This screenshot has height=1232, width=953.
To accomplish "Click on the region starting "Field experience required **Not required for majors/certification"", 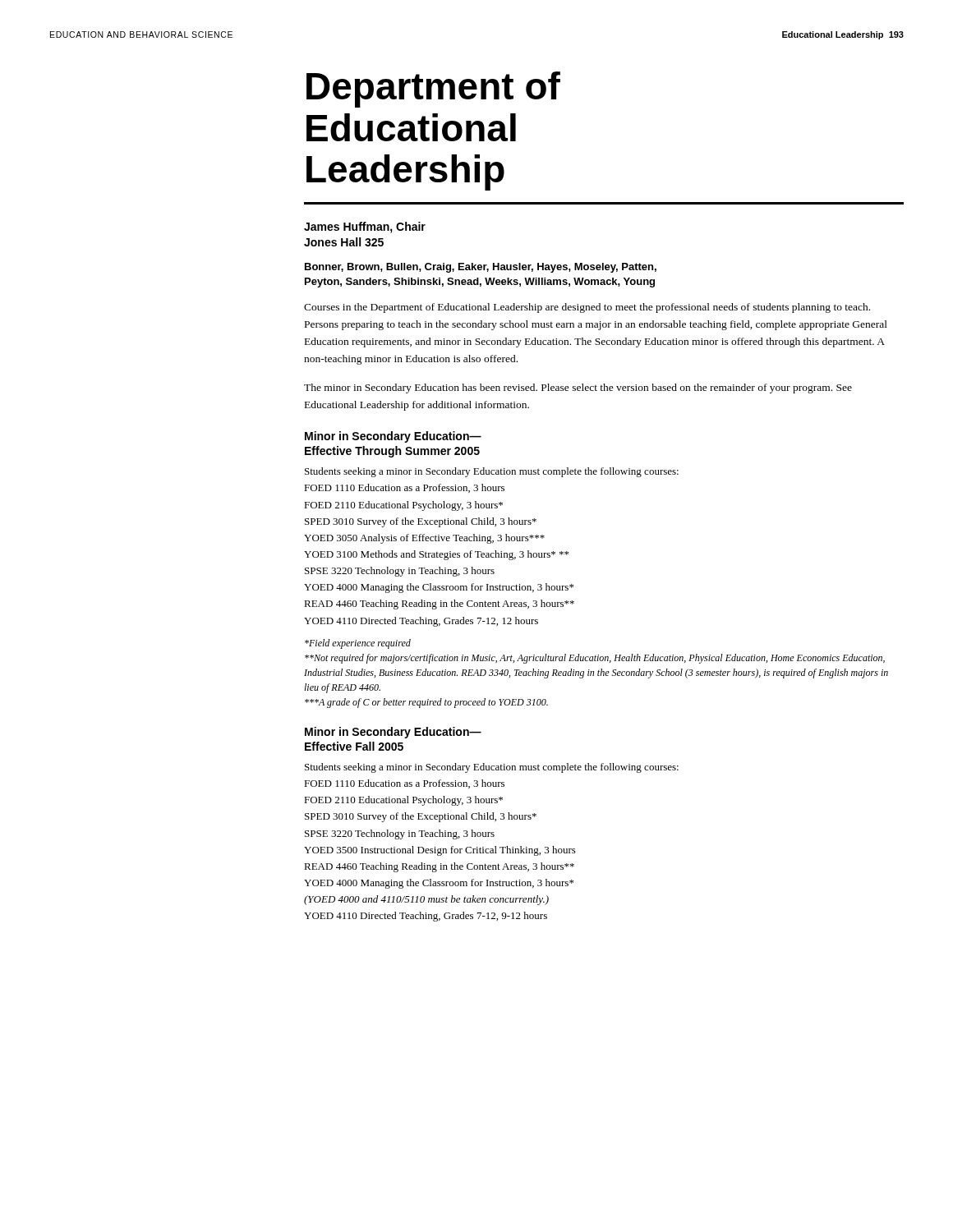I will 604,672.
